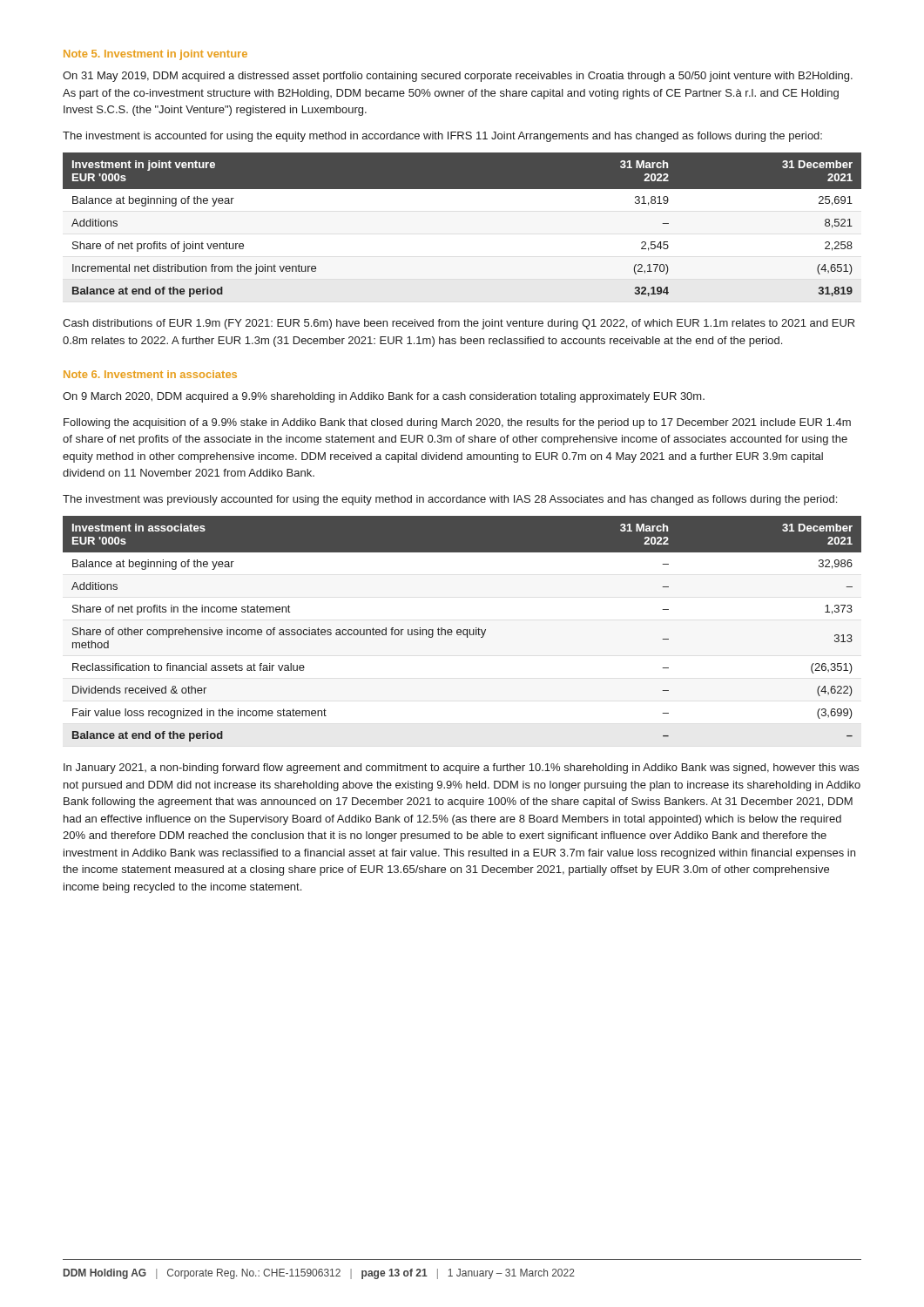Navigate to the text starting "On 31 May 2019, DDM acquired a distressed"
This screenshot has width=924, height=1307.
point(458,92)
